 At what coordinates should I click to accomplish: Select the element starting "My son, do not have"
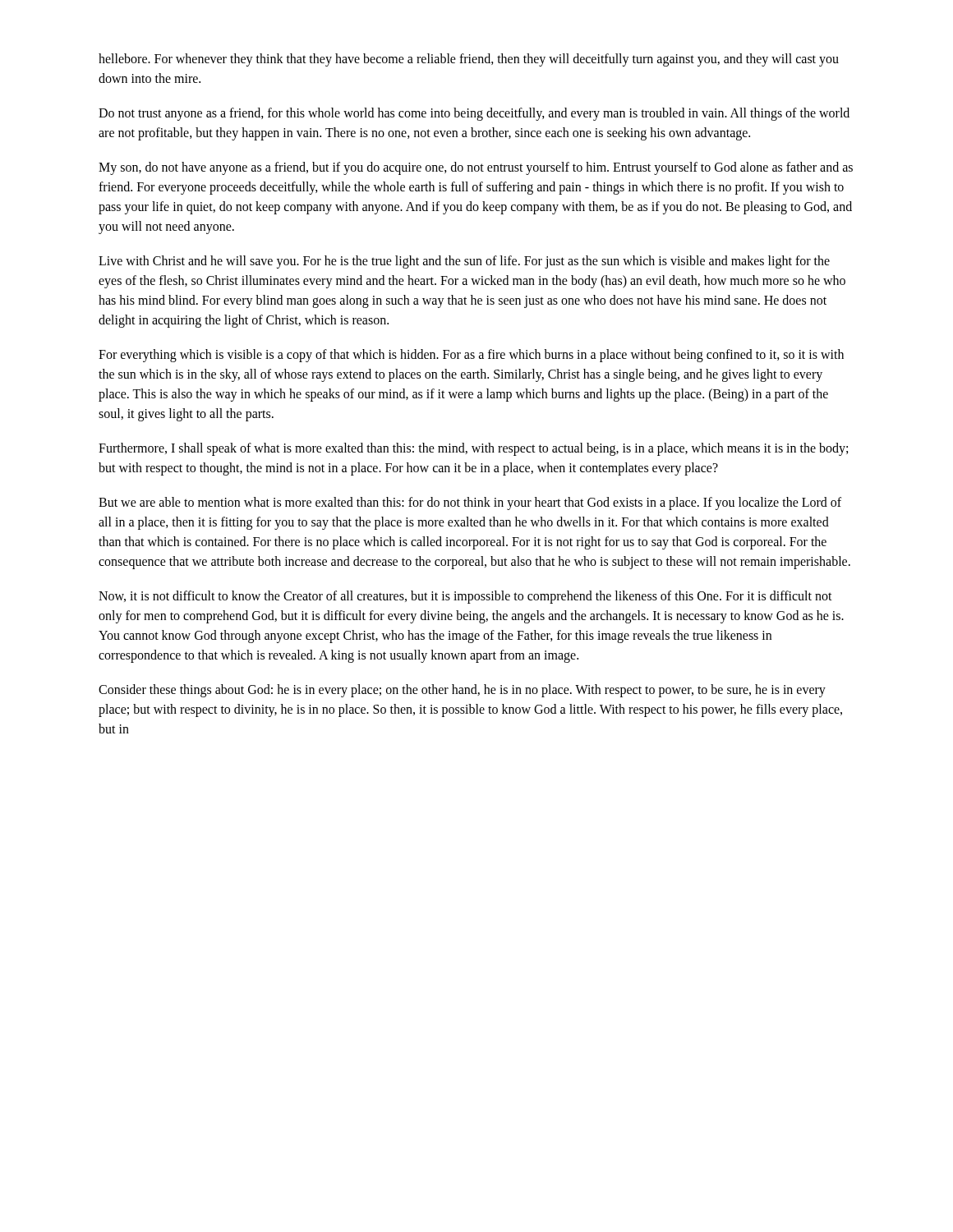point(476,197)
